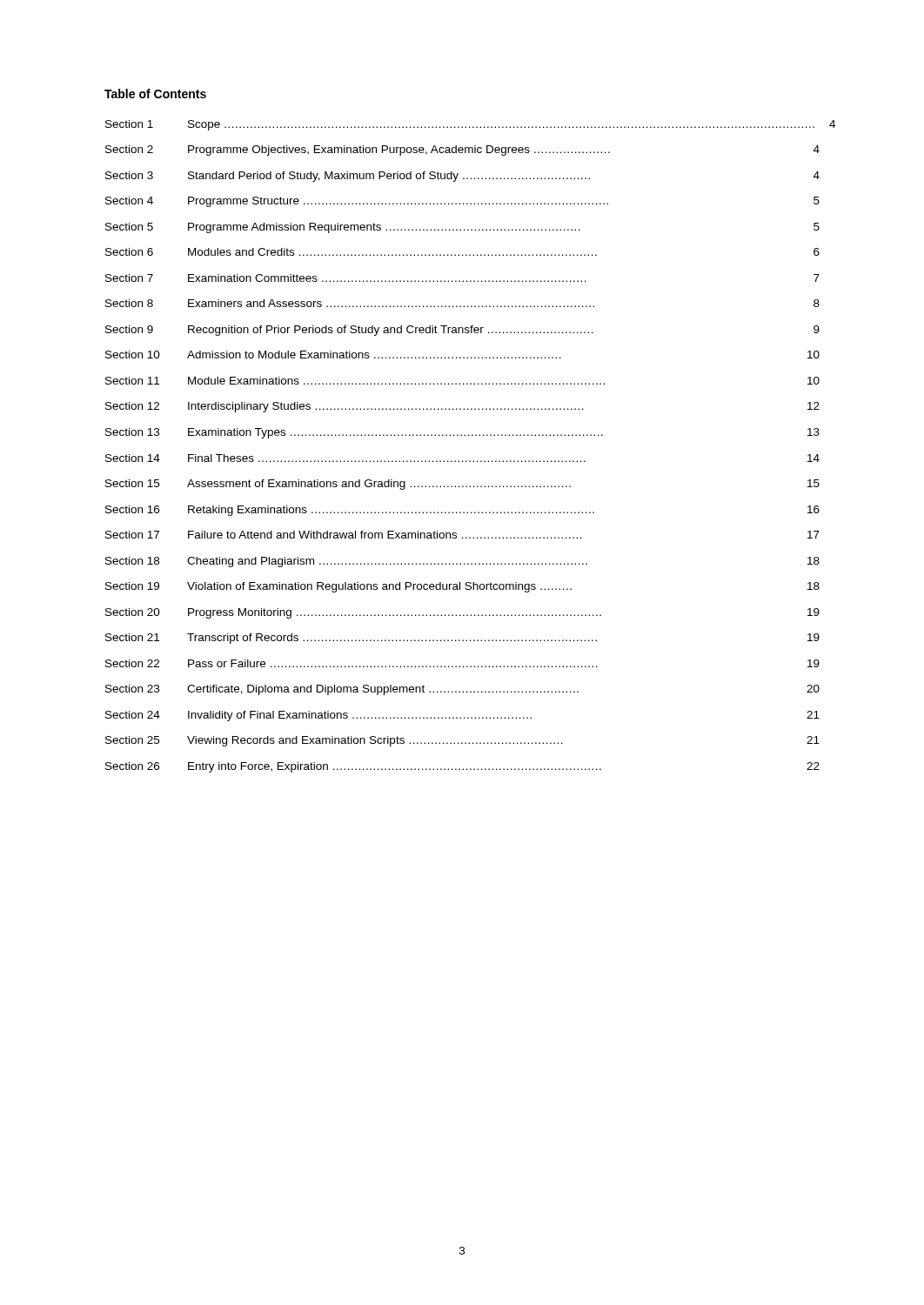Find "Section 26 Entry into Force, Expiration" on this page

[462, 768]
